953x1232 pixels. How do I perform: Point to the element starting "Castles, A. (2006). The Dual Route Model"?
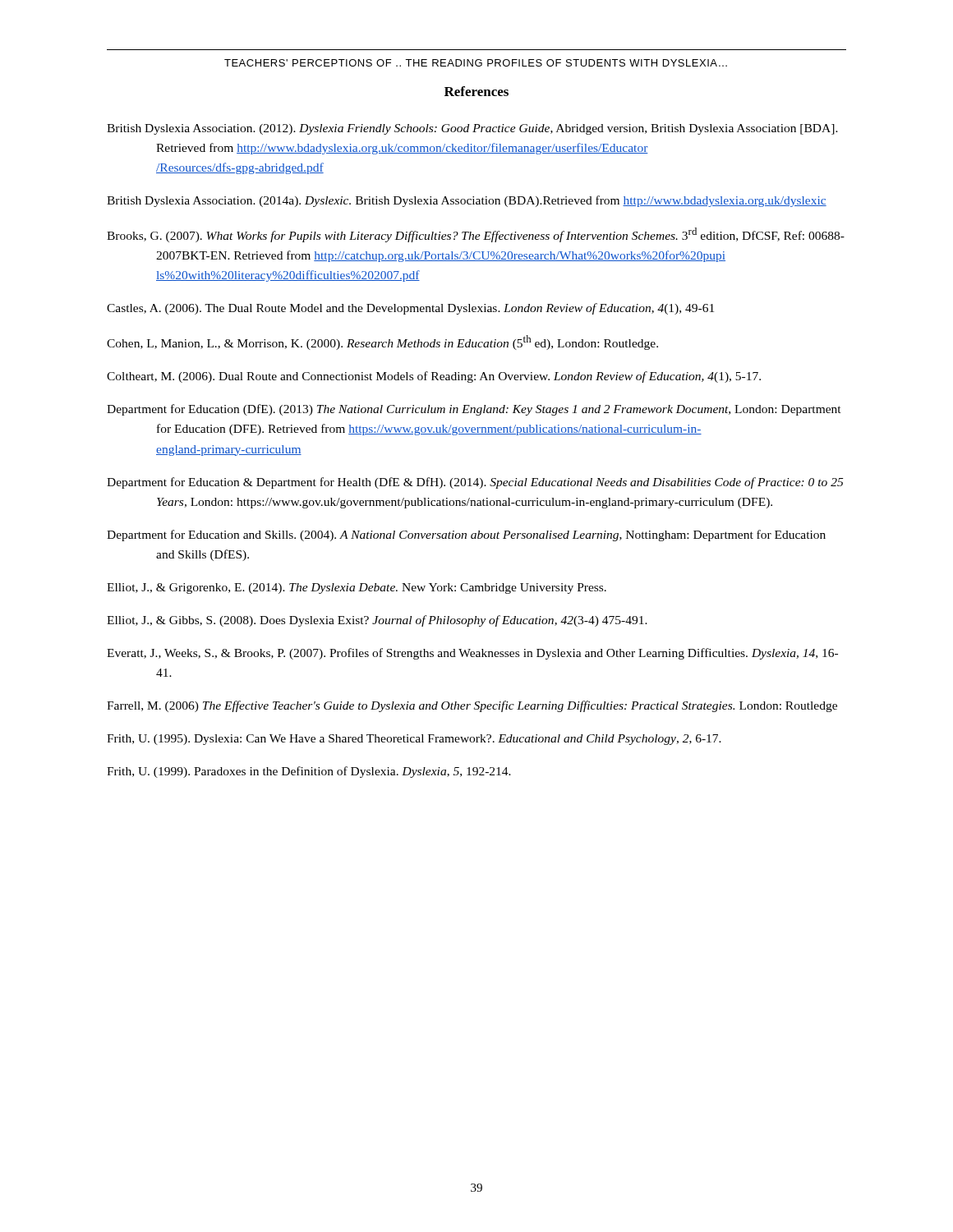[411, 308]
